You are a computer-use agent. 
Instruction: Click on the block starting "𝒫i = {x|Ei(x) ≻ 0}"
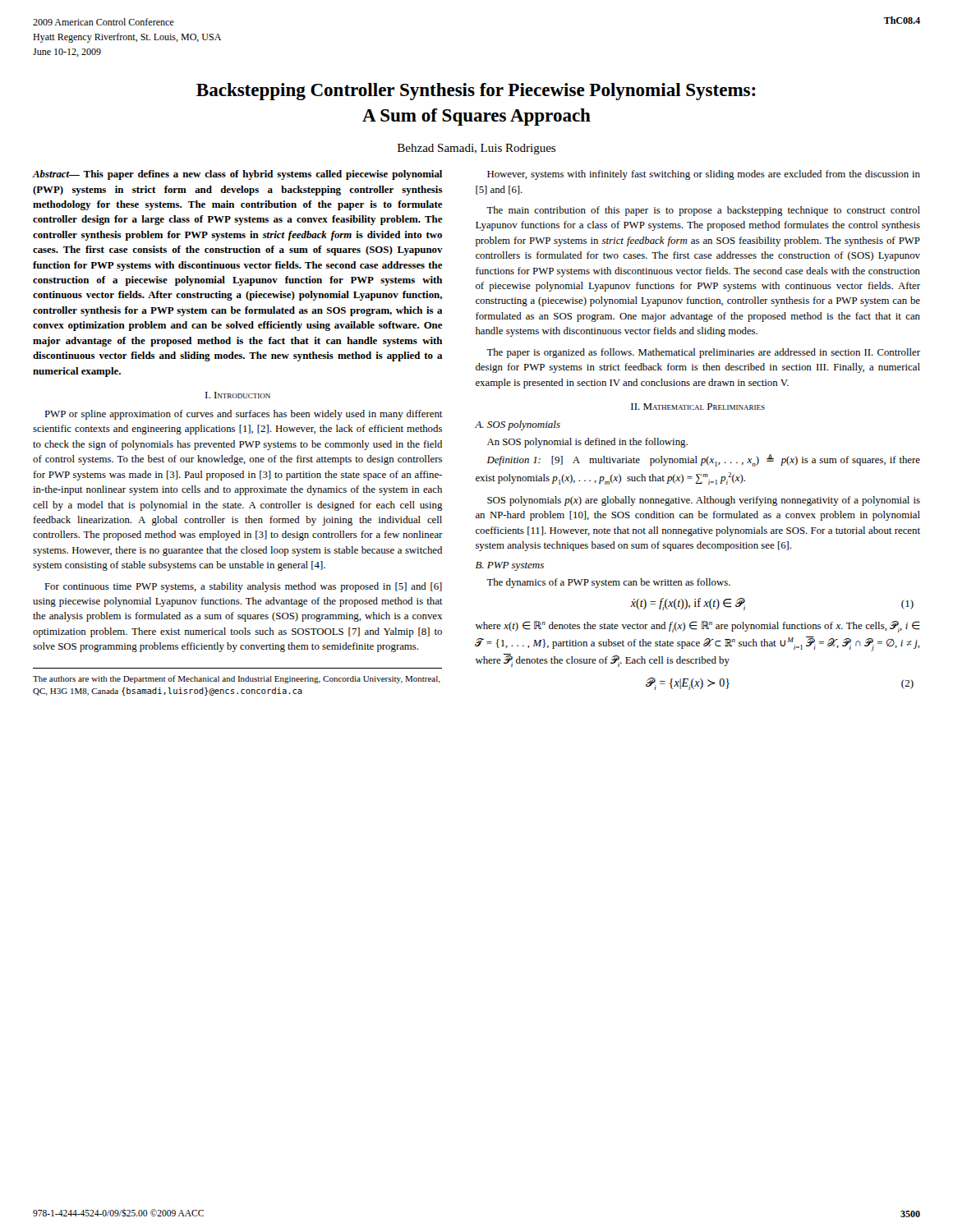point(698,683)
